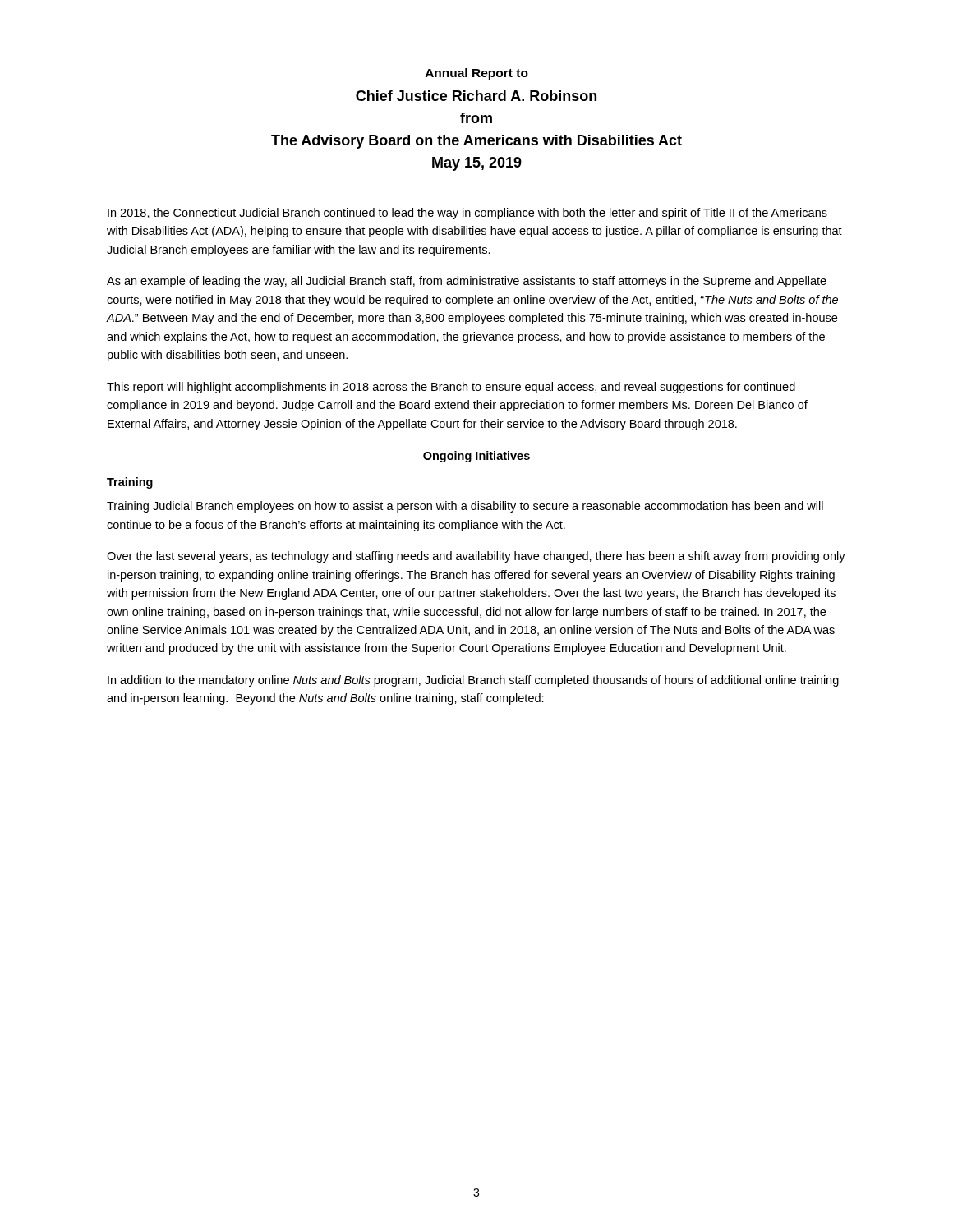Image resolution: width=953 pixels, height=1232 pixels.
Task: Click on the text block containing "Training Judicial Branch employees on how to"
Action: coord(465,515)
